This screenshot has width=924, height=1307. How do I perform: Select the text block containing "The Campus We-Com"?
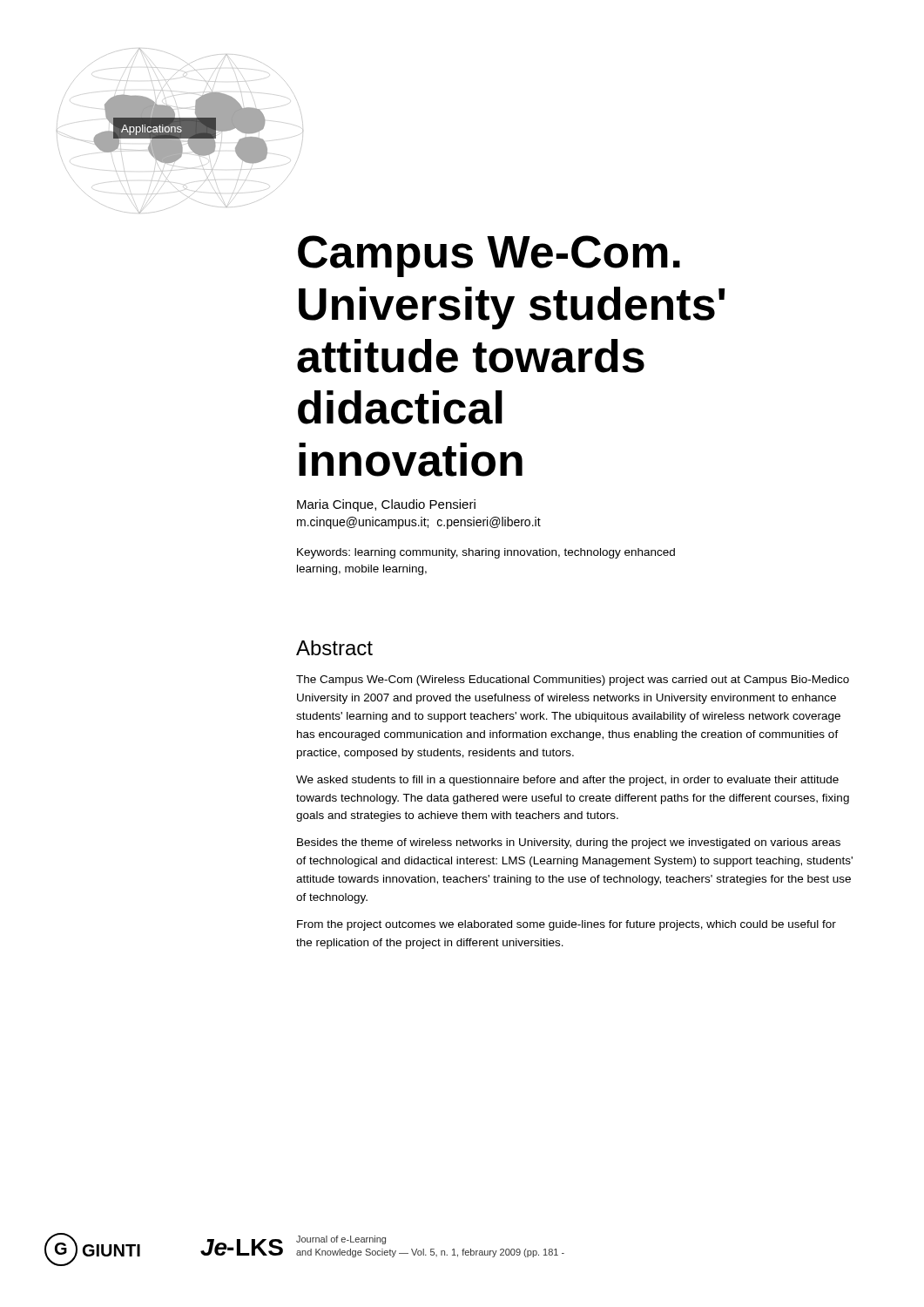[575, 716]
